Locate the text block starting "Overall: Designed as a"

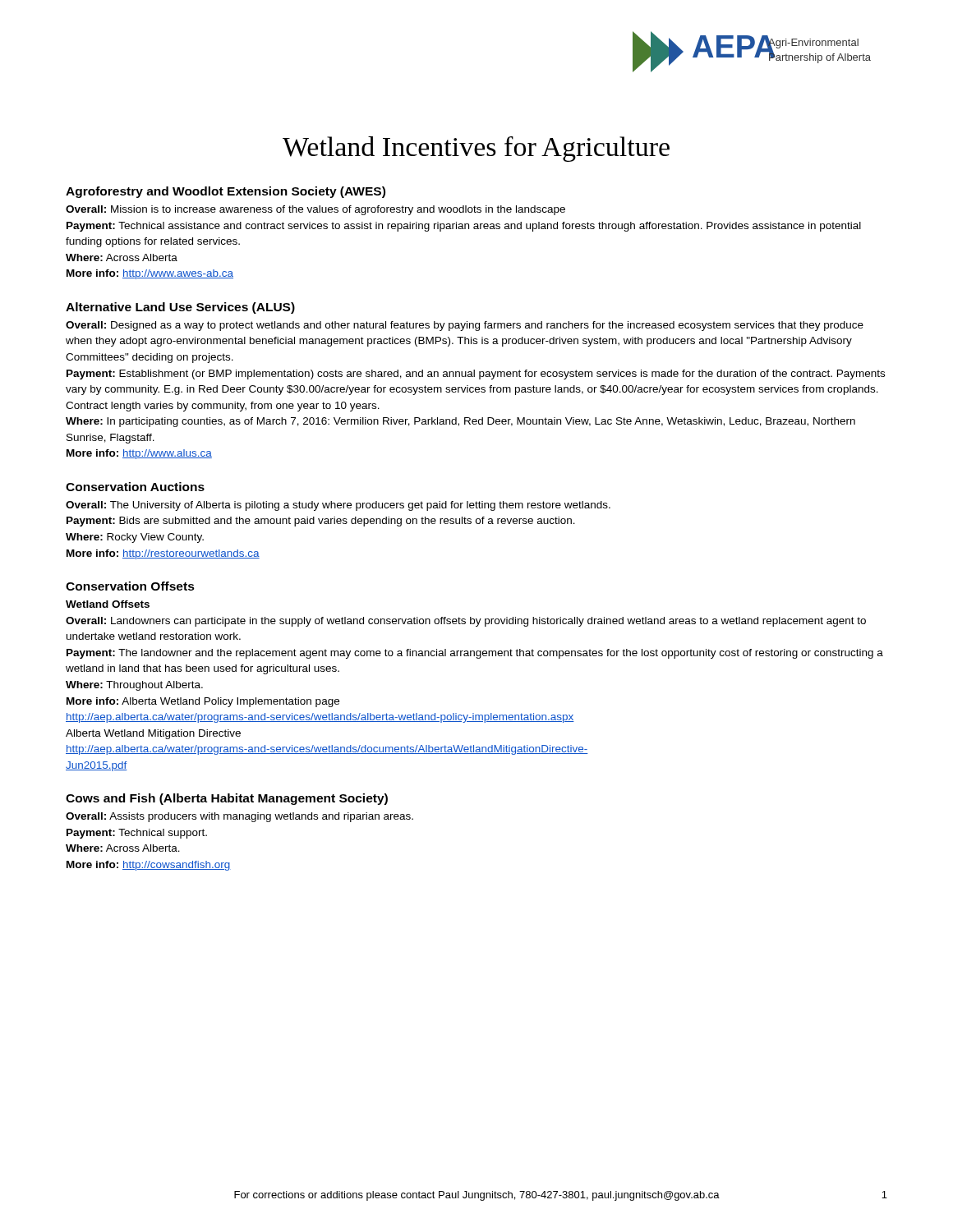click(x=476, y=389)
